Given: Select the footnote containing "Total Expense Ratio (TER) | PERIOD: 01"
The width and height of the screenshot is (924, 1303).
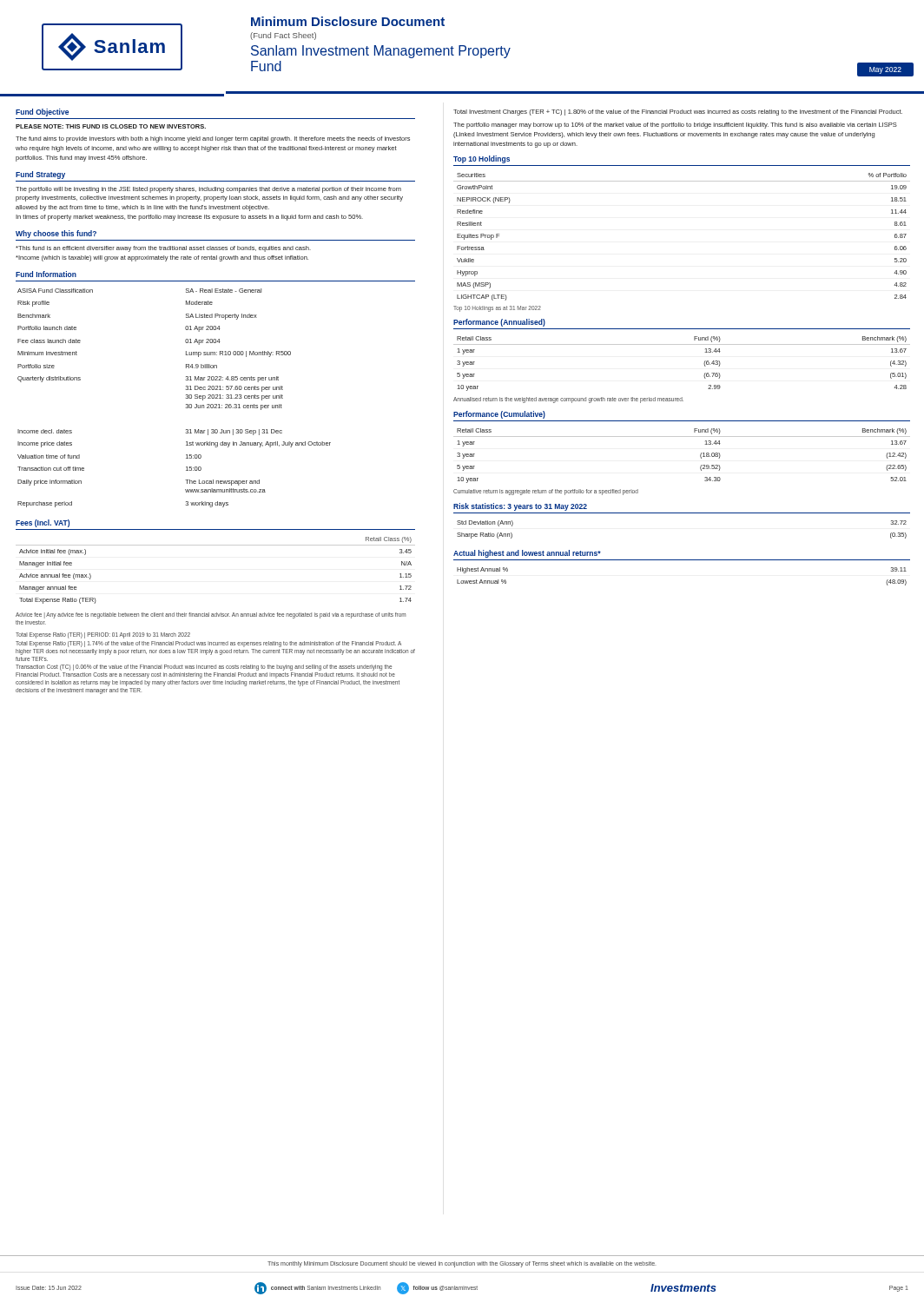Looking at the screenshot, I should pyautogui.click(x=215, y=663).
